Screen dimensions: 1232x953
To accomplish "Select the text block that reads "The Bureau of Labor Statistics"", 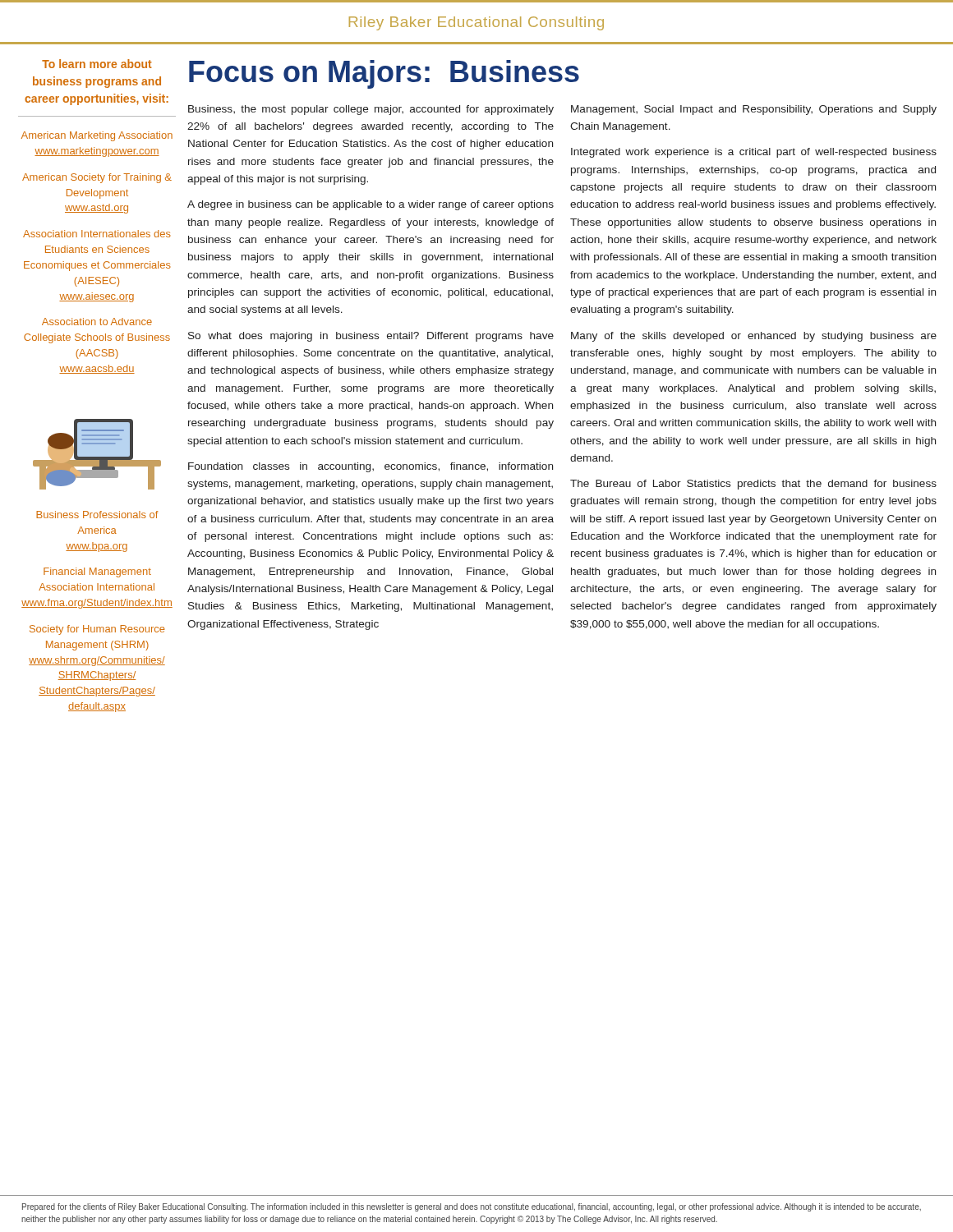I will click(753, 554).
